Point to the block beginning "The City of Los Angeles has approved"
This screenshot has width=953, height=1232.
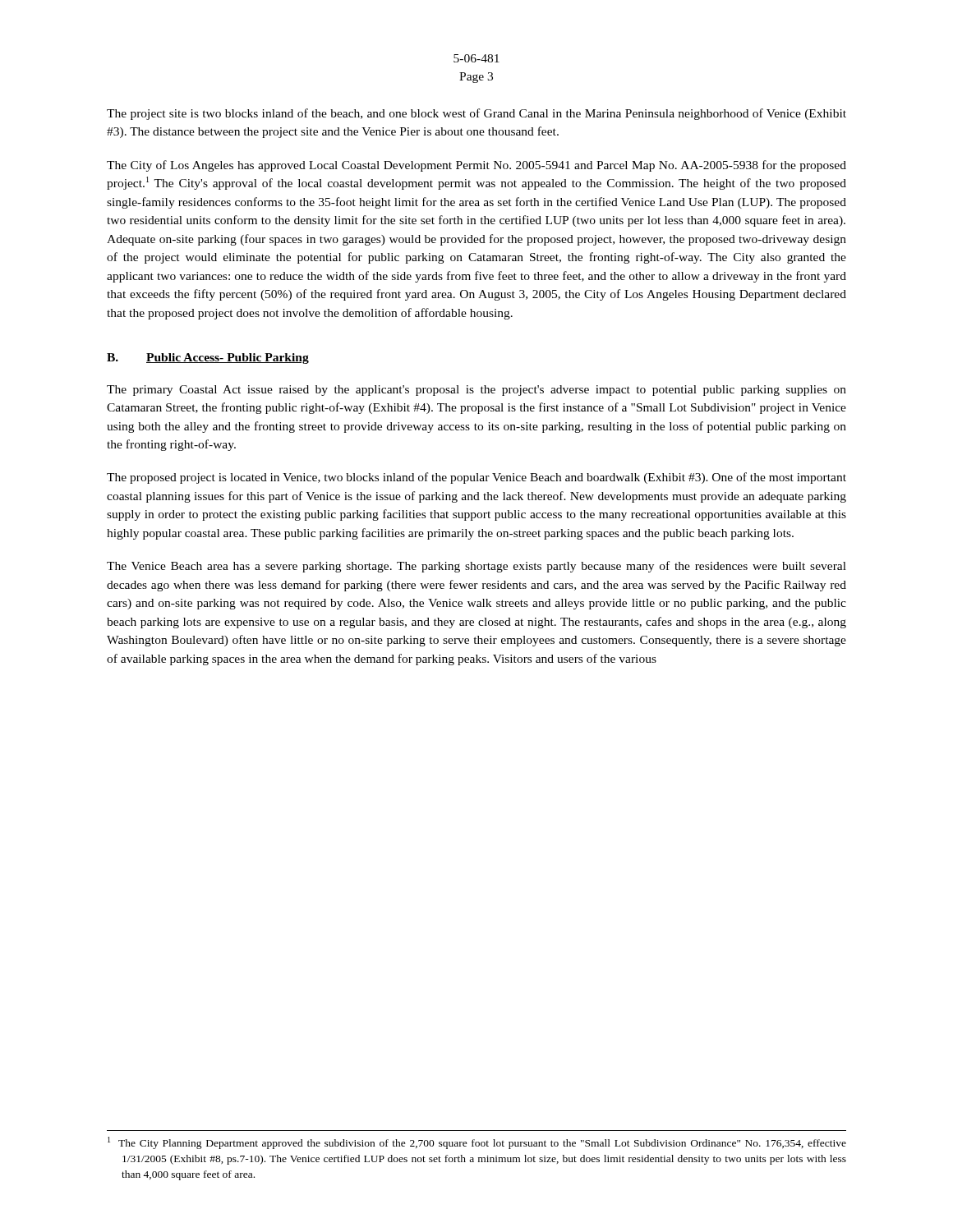click(x=476, y=238)
